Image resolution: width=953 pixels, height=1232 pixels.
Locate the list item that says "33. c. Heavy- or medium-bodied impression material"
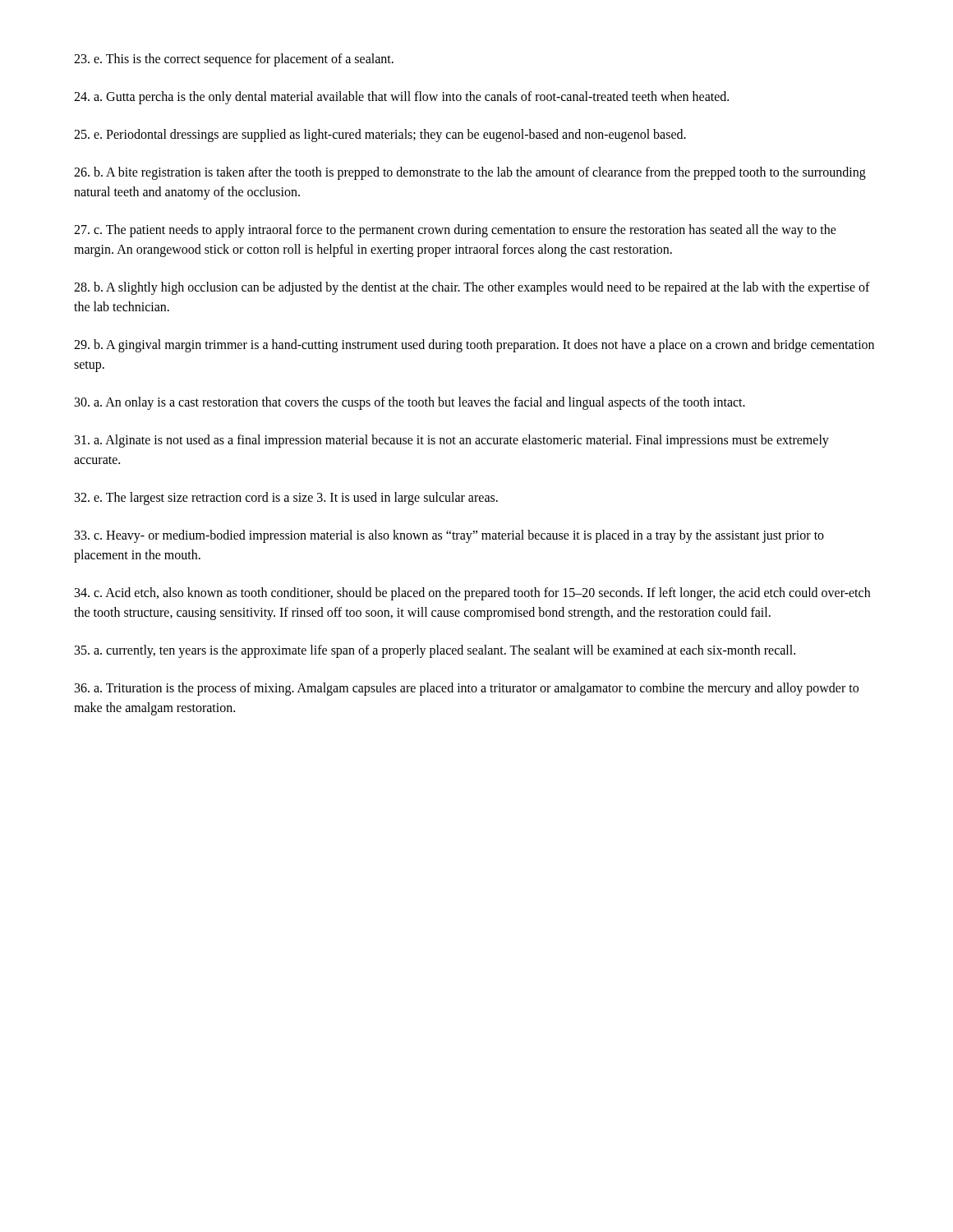point(449,545)
